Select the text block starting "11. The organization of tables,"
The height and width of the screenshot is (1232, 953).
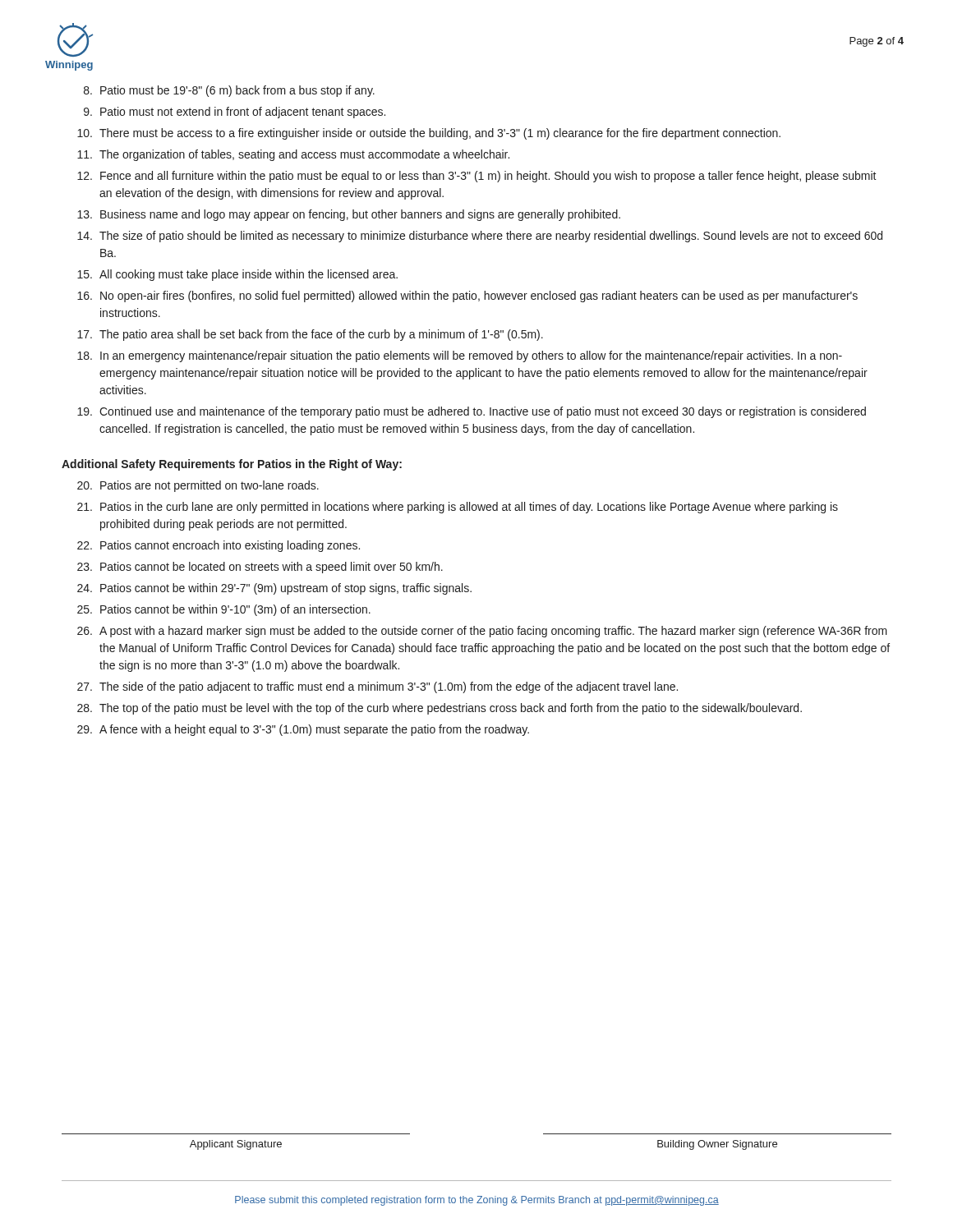[x=476, y=155]
